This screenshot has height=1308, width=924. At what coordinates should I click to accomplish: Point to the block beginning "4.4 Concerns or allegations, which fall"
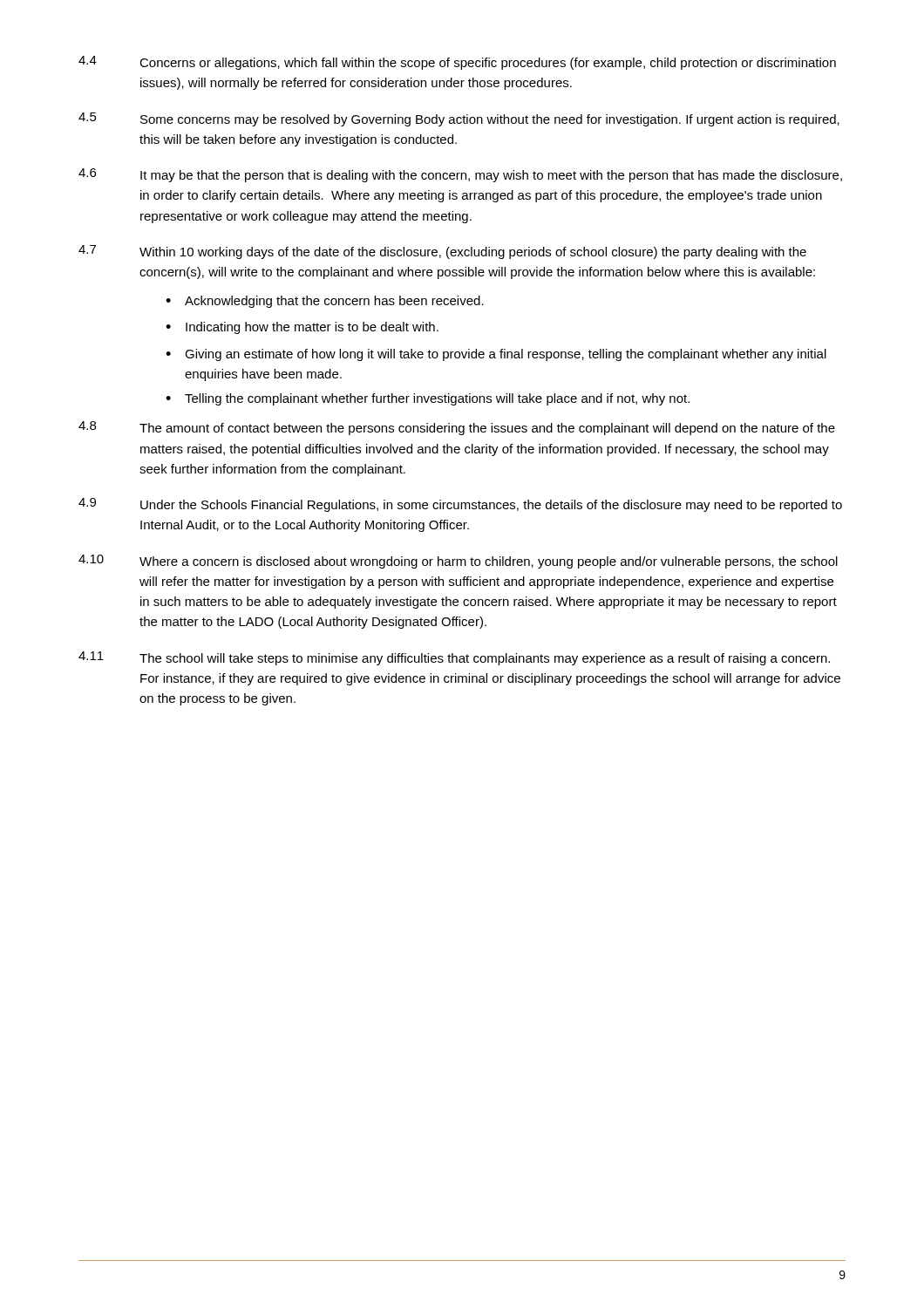[462, 73]
